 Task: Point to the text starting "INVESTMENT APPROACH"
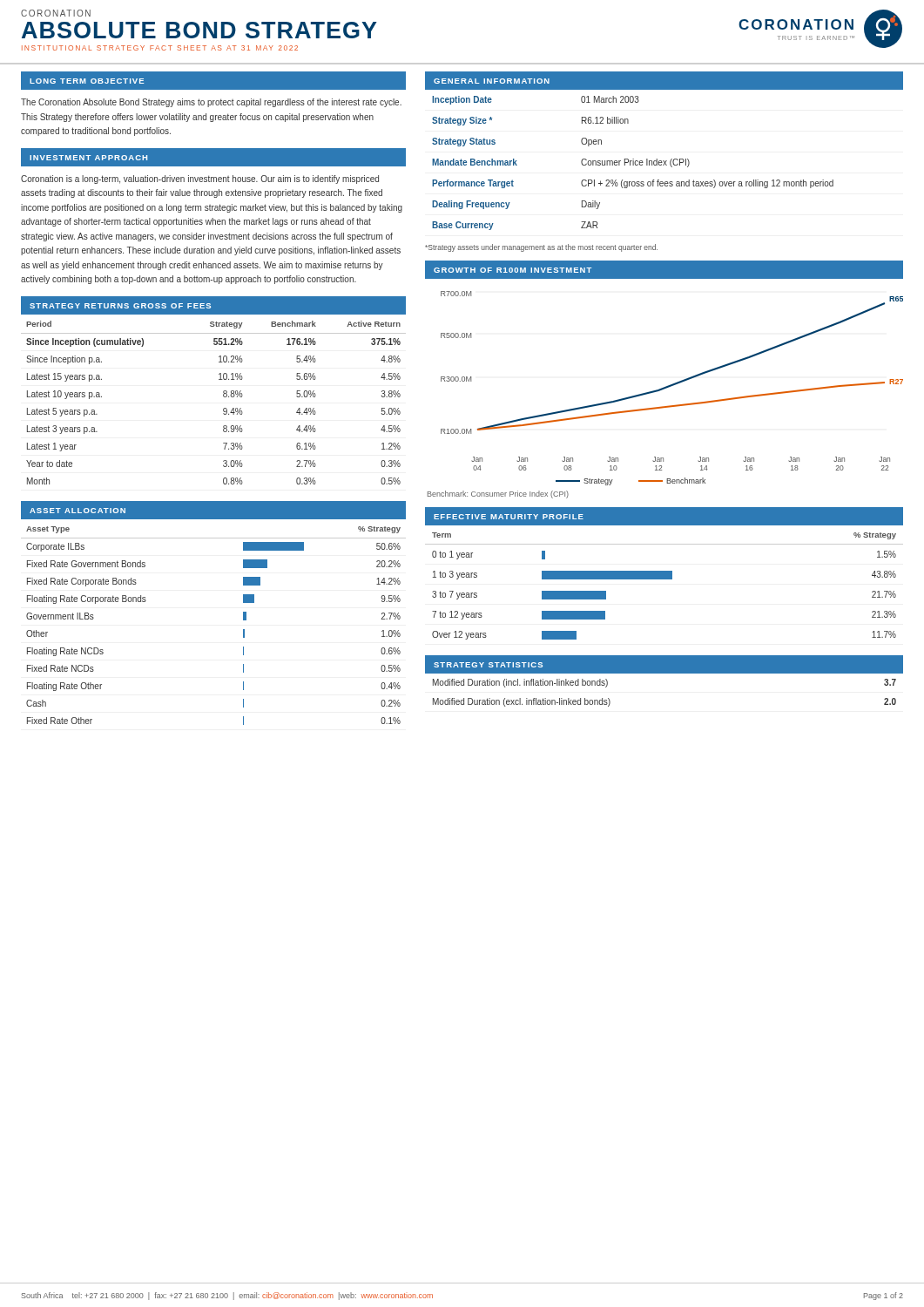(89, 157)
